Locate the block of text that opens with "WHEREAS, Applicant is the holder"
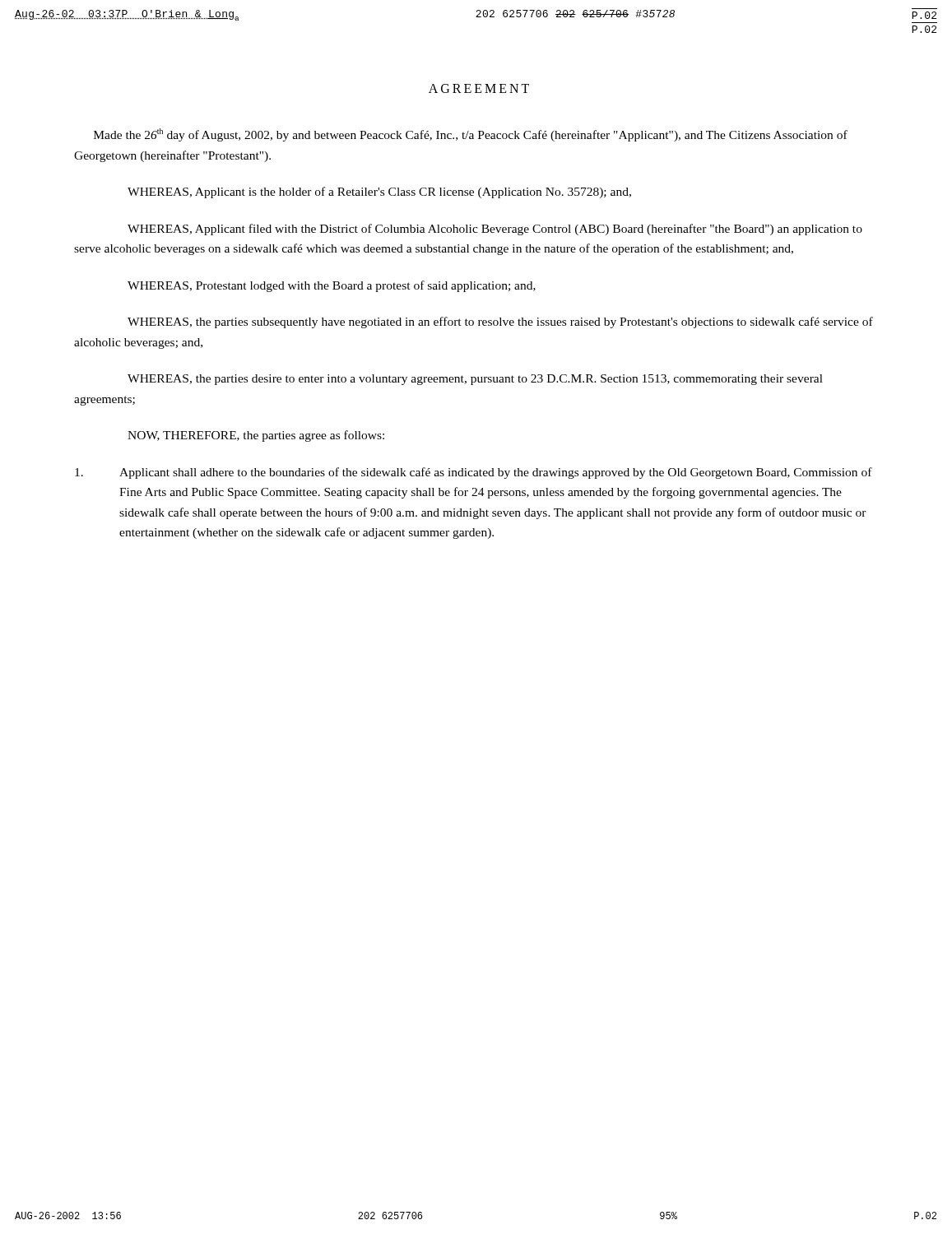Viewport: 952px width, 1234px height. [x=380, y=192]
